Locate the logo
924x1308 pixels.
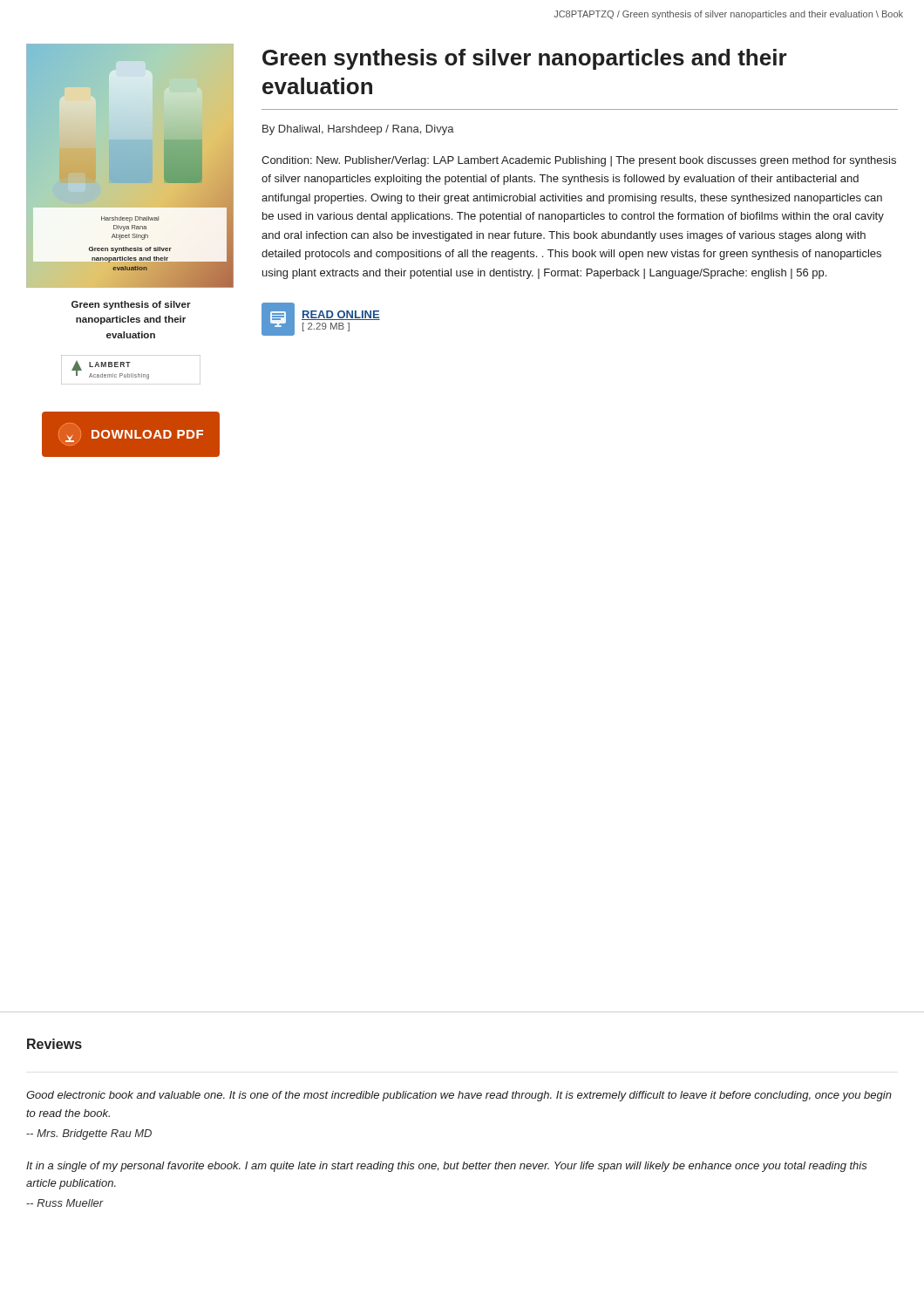(x=131, y=371)
